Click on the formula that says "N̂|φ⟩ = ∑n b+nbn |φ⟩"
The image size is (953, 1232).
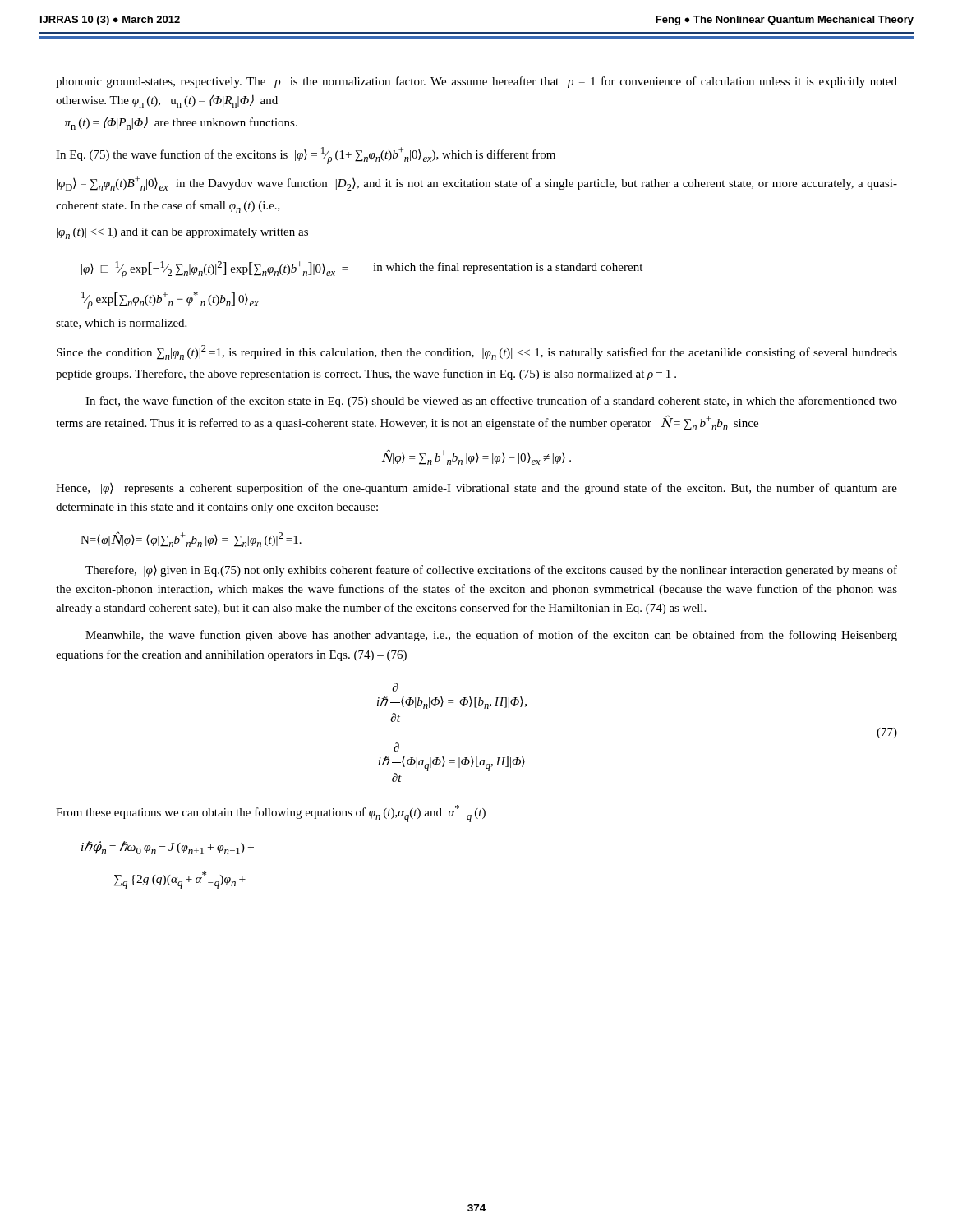(476, 457)
